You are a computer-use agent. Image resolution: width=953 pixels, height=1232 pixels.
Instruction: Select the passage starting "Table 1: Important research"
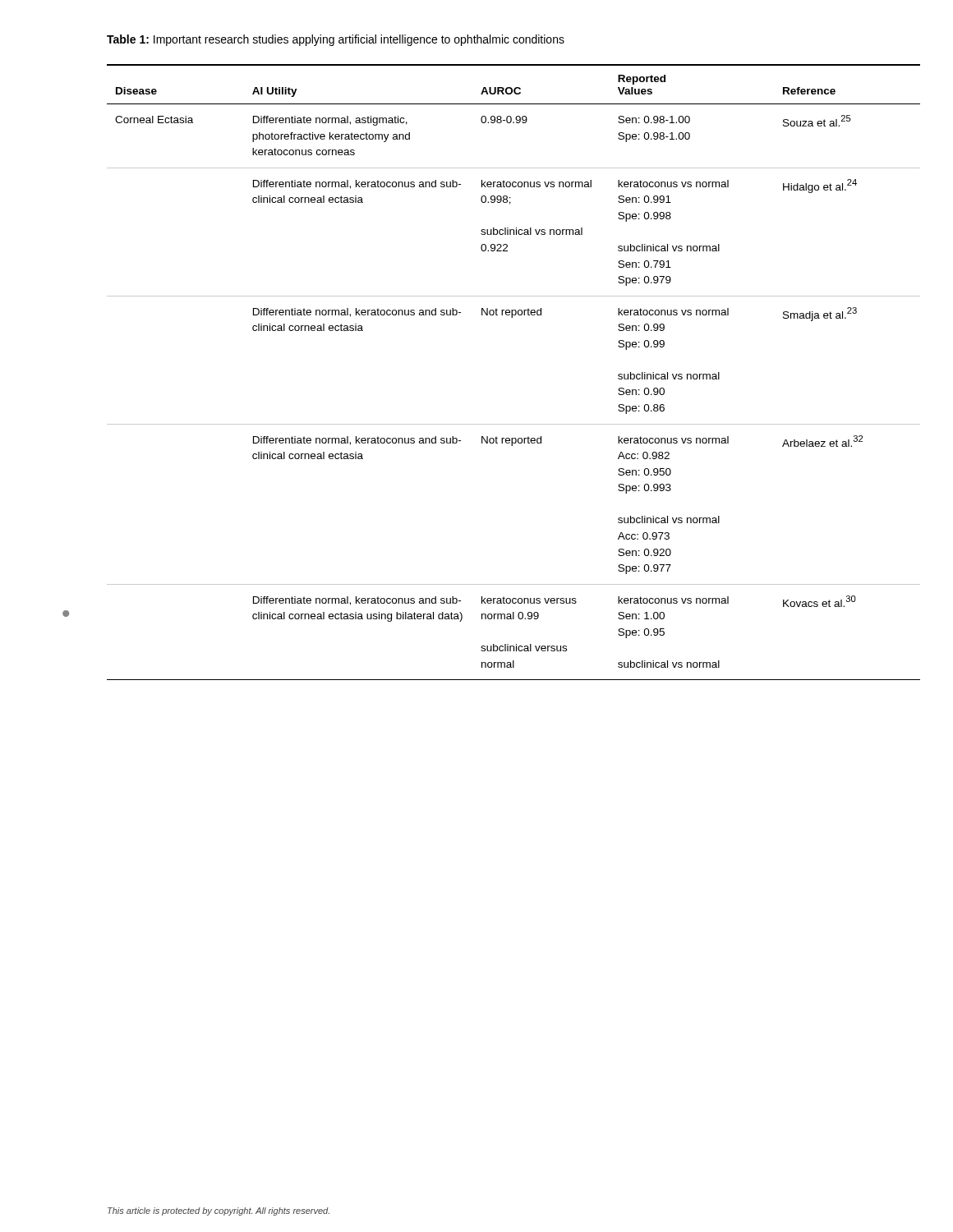[336, 39]
